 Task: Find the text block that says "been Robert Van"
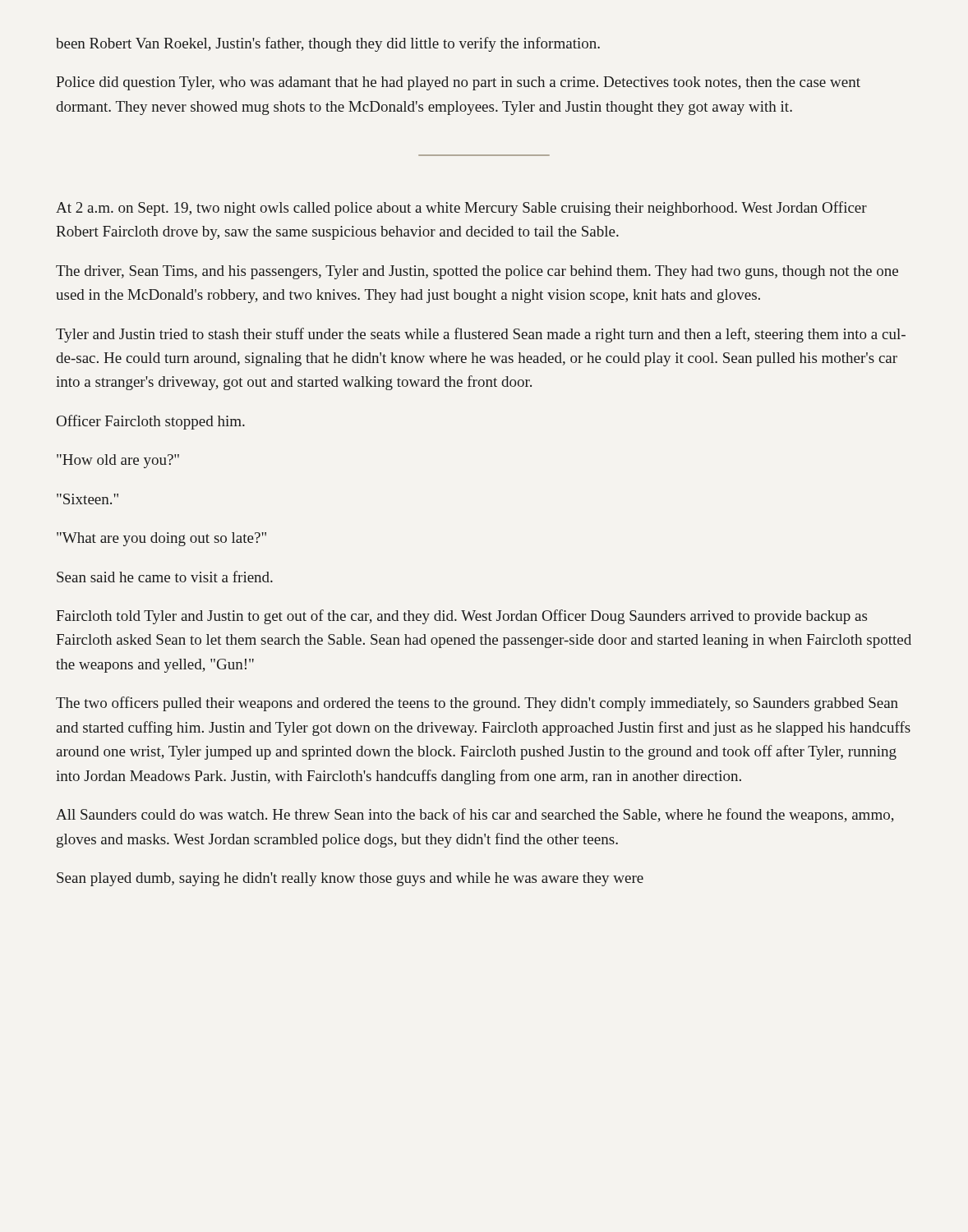click(328, 43)
